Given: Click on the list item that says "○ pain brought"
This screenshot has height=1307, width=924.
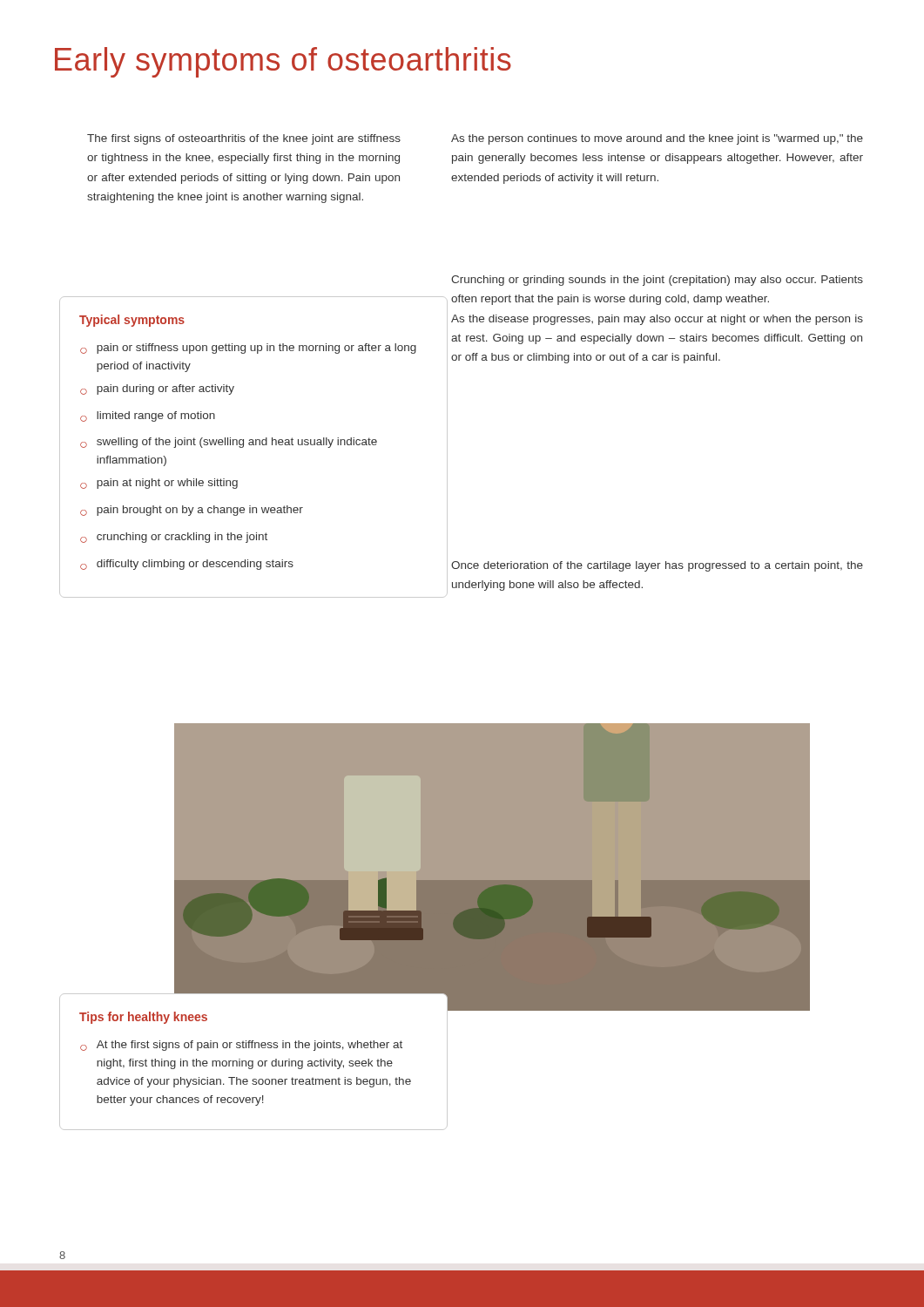Looking at the screenshot, I should tap(191, 512).
